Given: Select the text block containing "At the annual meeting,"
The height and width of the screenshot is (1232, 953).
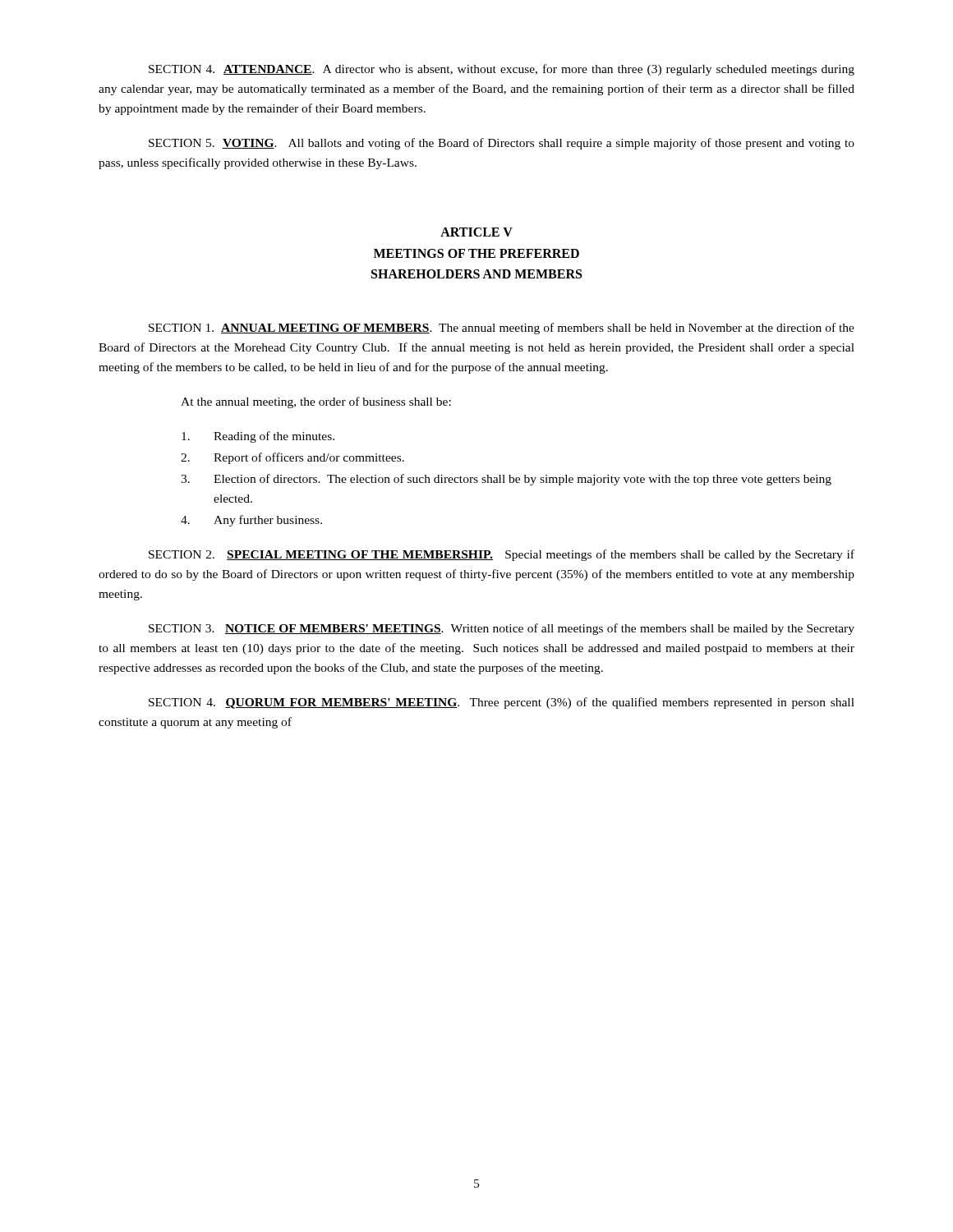Looking at the screenshot, I should pos(316,401).
